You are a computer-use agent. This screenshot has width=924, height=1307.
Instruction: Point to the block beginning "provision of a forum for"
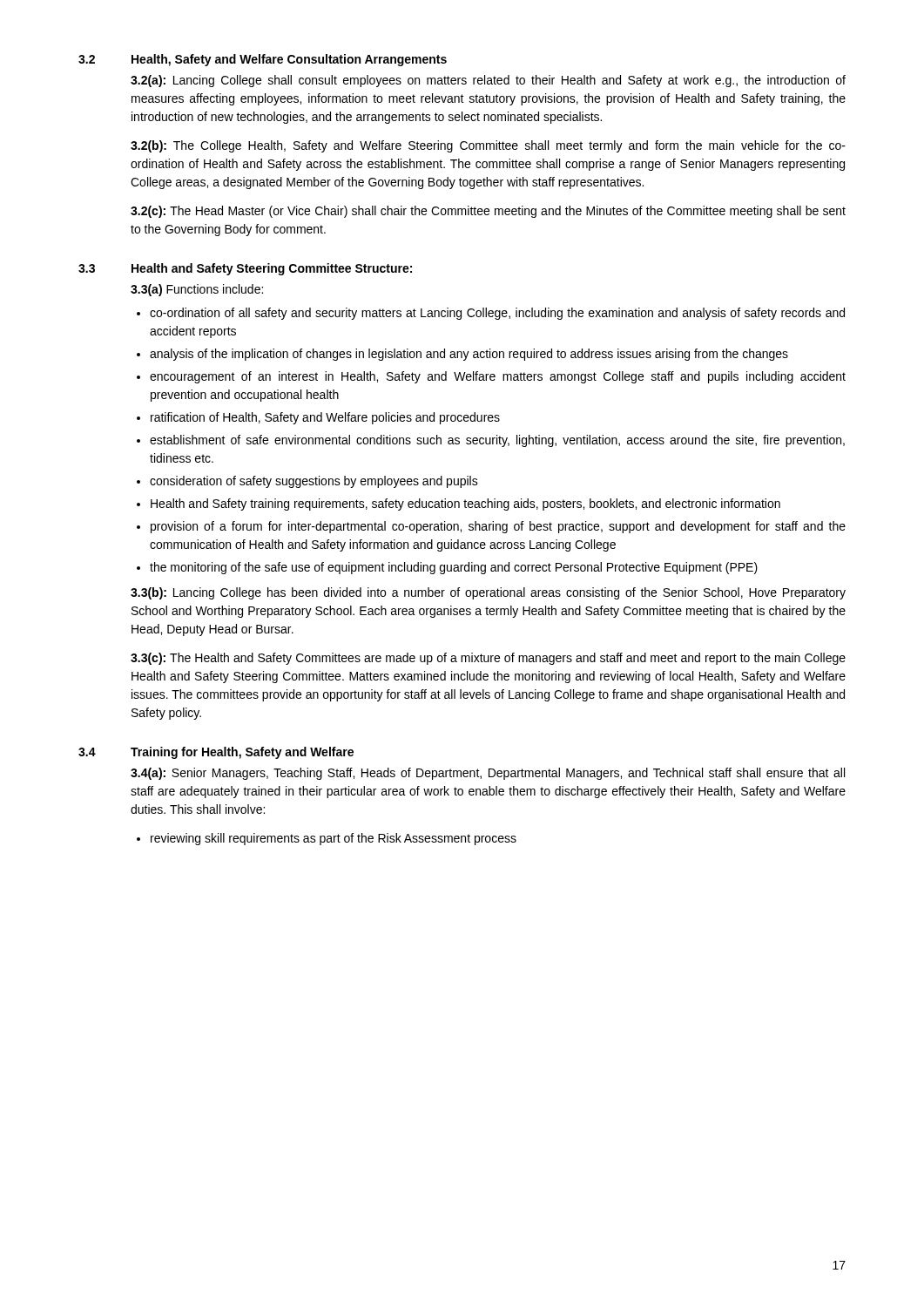pos(498,535)
